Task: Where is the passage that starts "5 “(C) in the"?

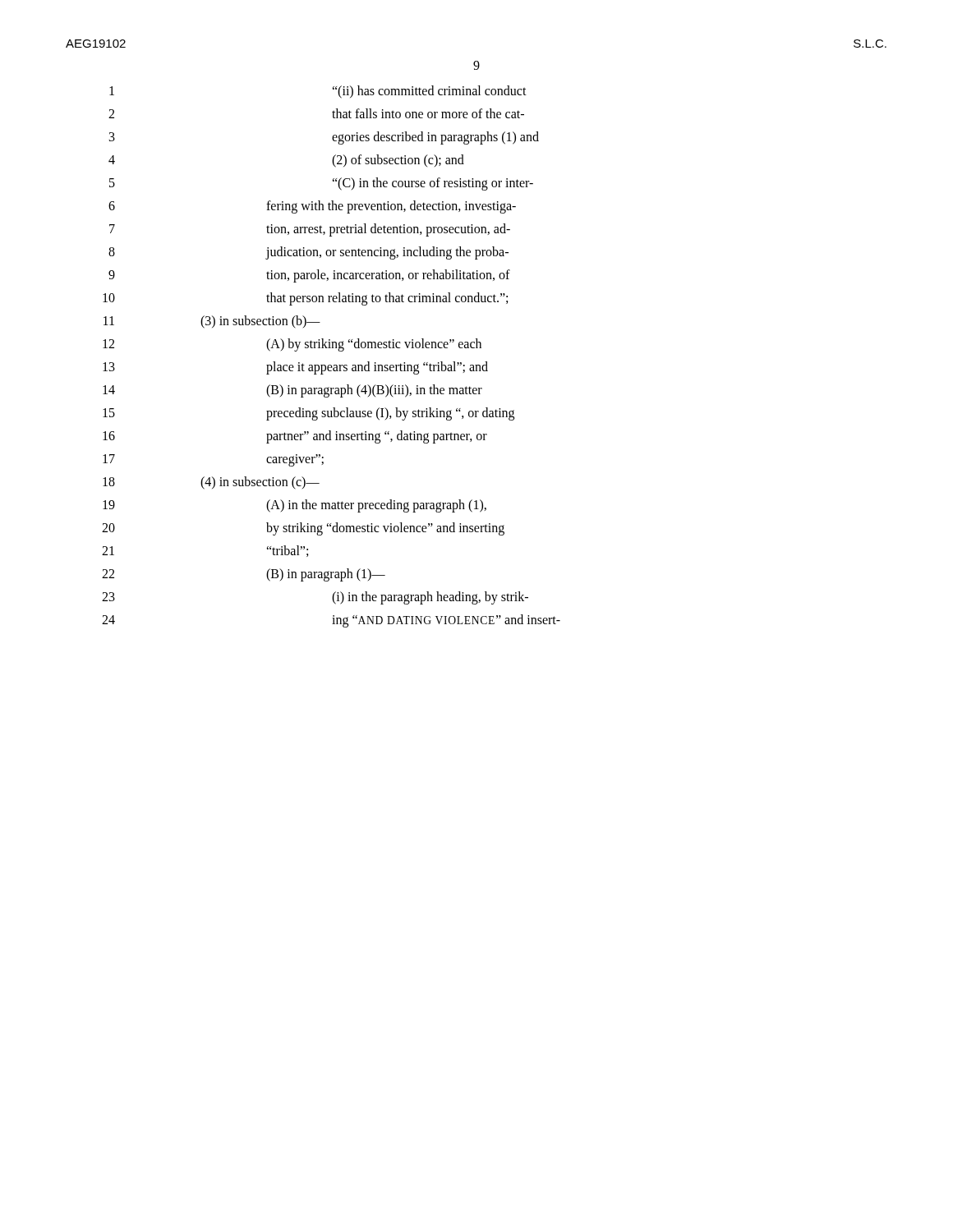Action: coord(476,183)
